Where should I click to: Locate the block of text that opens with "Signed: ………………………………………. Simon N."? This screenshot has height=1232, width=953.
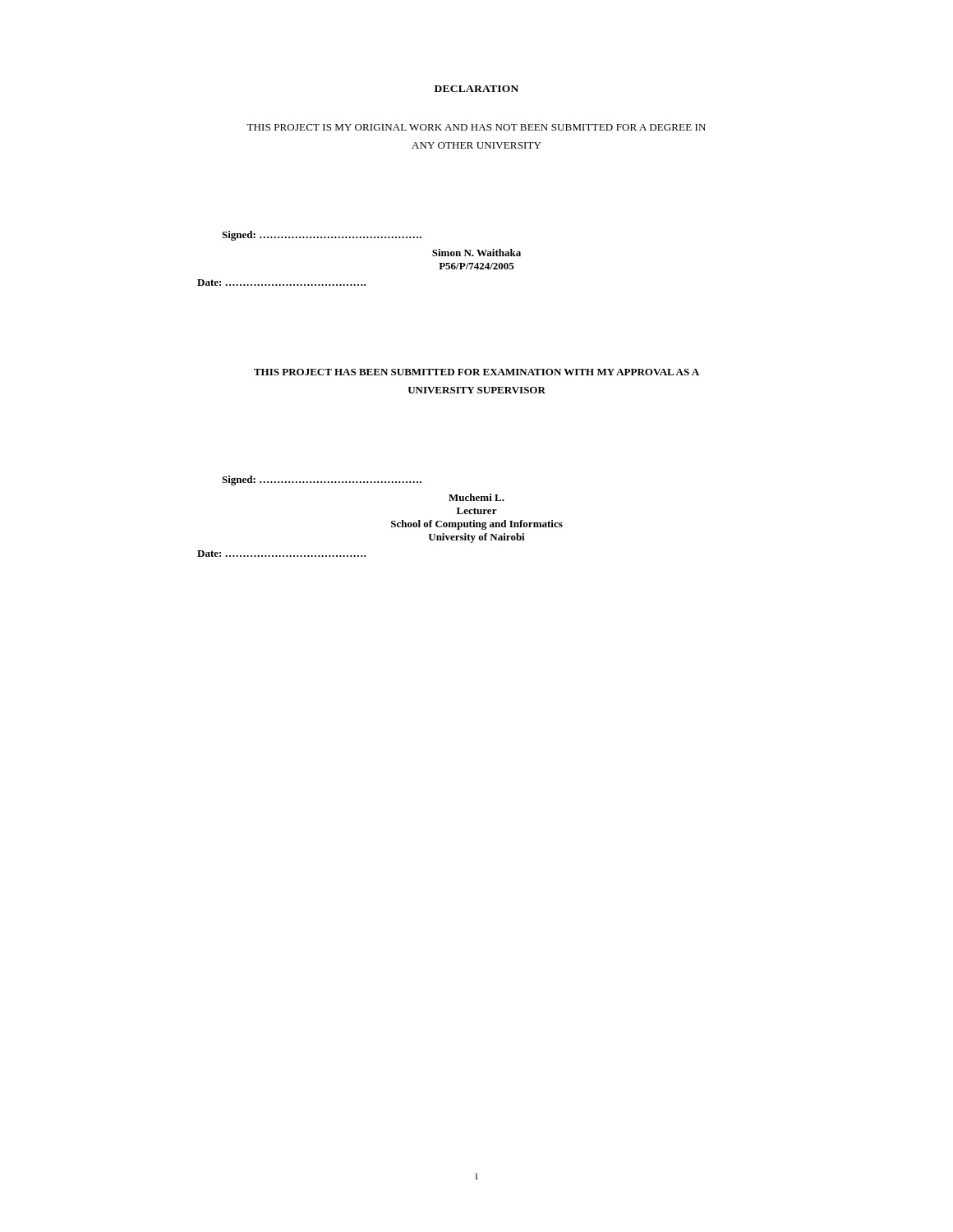click(x=322, y=236)
